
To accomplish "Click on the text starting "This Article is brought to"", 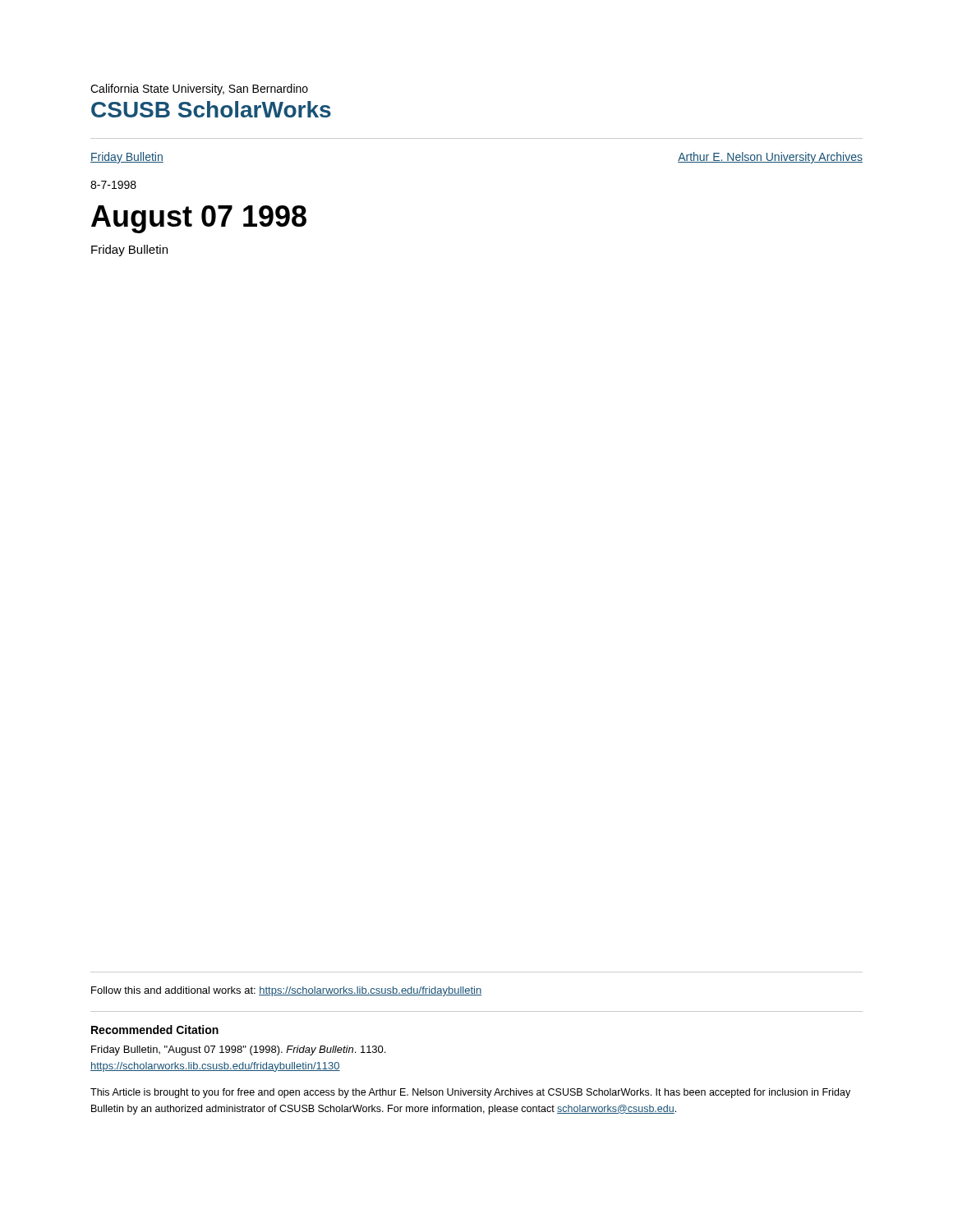I will click(x=470, y=1101).
